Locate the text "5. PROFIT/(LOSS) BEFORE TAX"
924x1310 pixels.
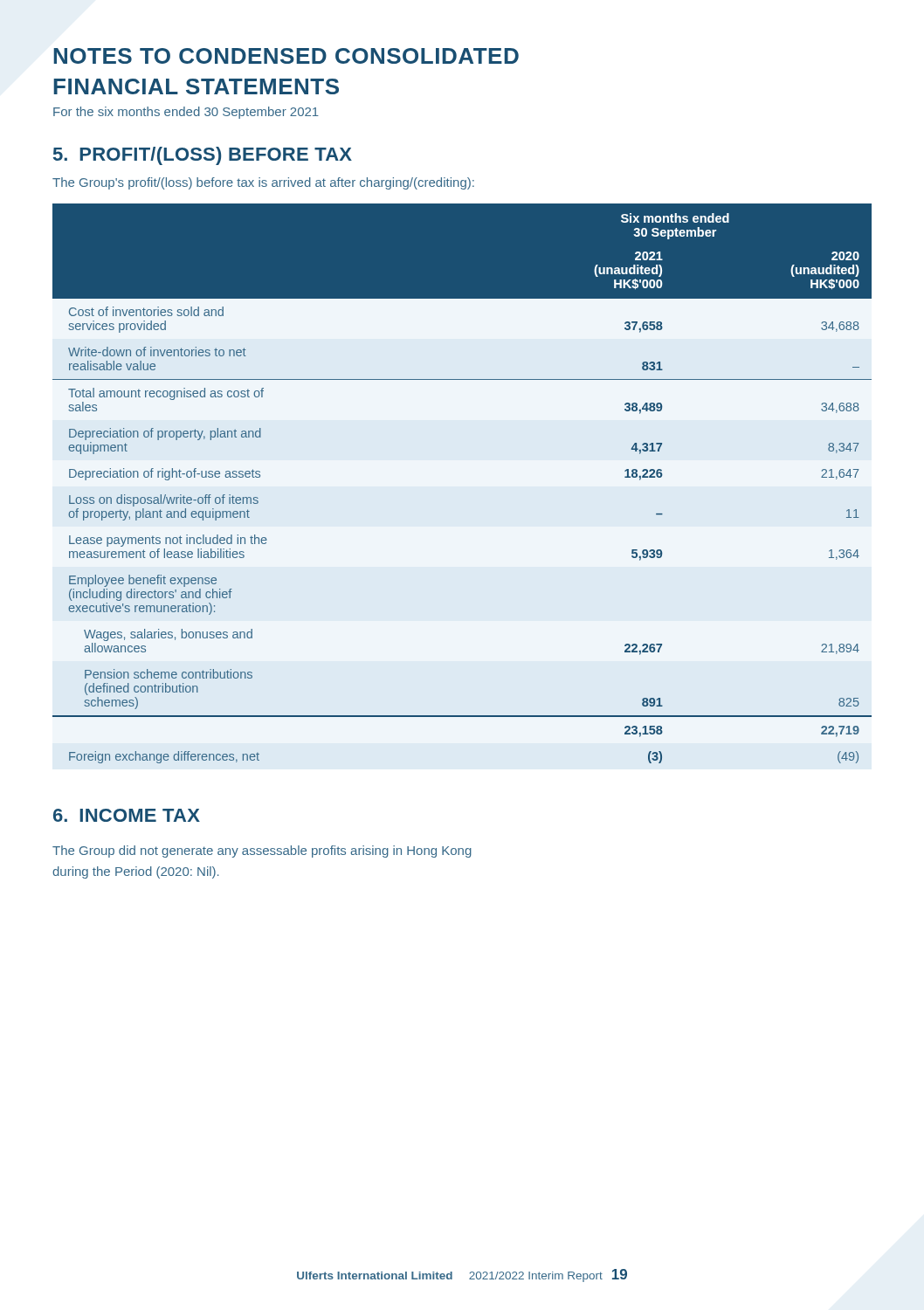coord(203,156)
